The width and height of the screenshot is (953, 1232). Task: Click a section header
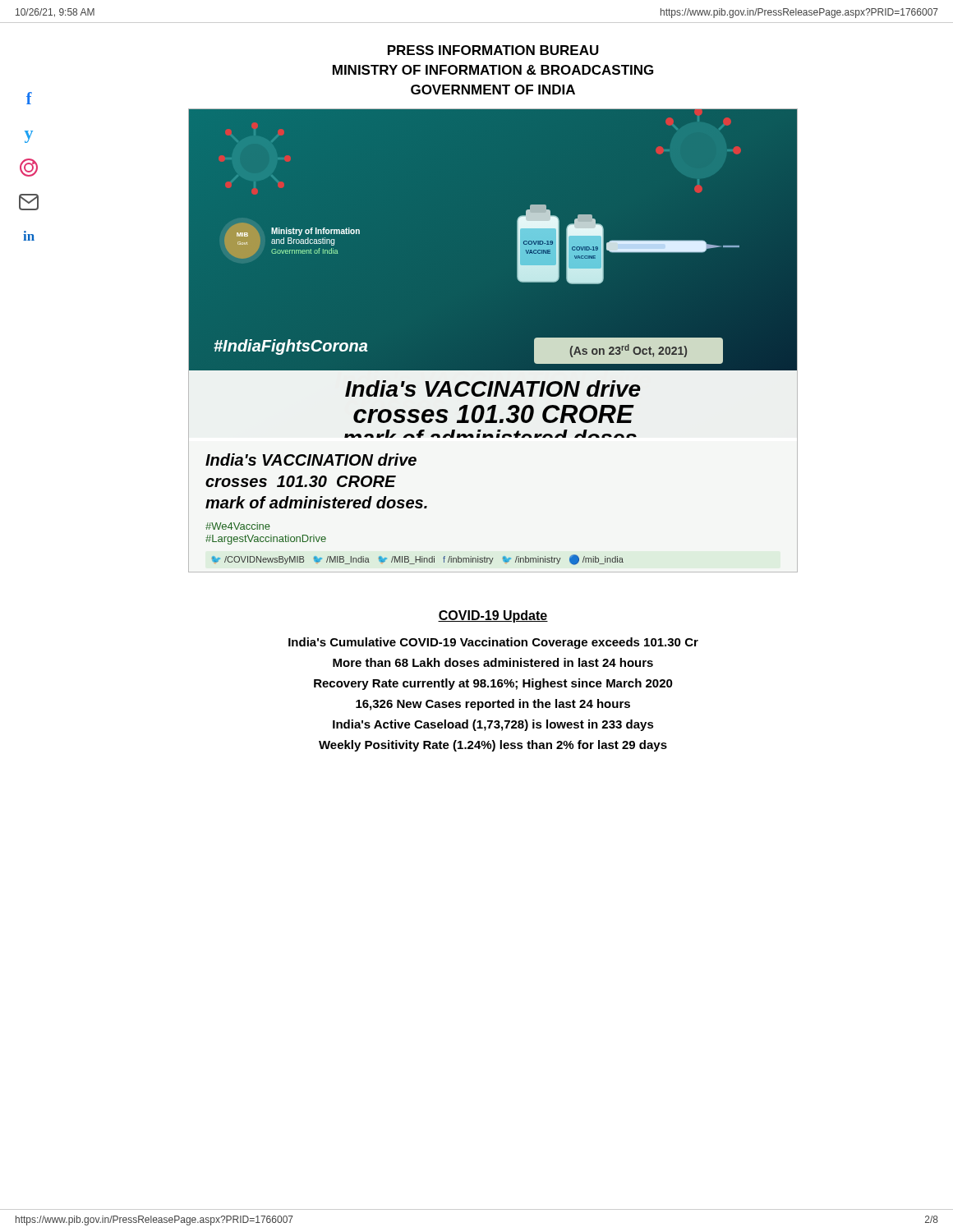tap(493, 616)
